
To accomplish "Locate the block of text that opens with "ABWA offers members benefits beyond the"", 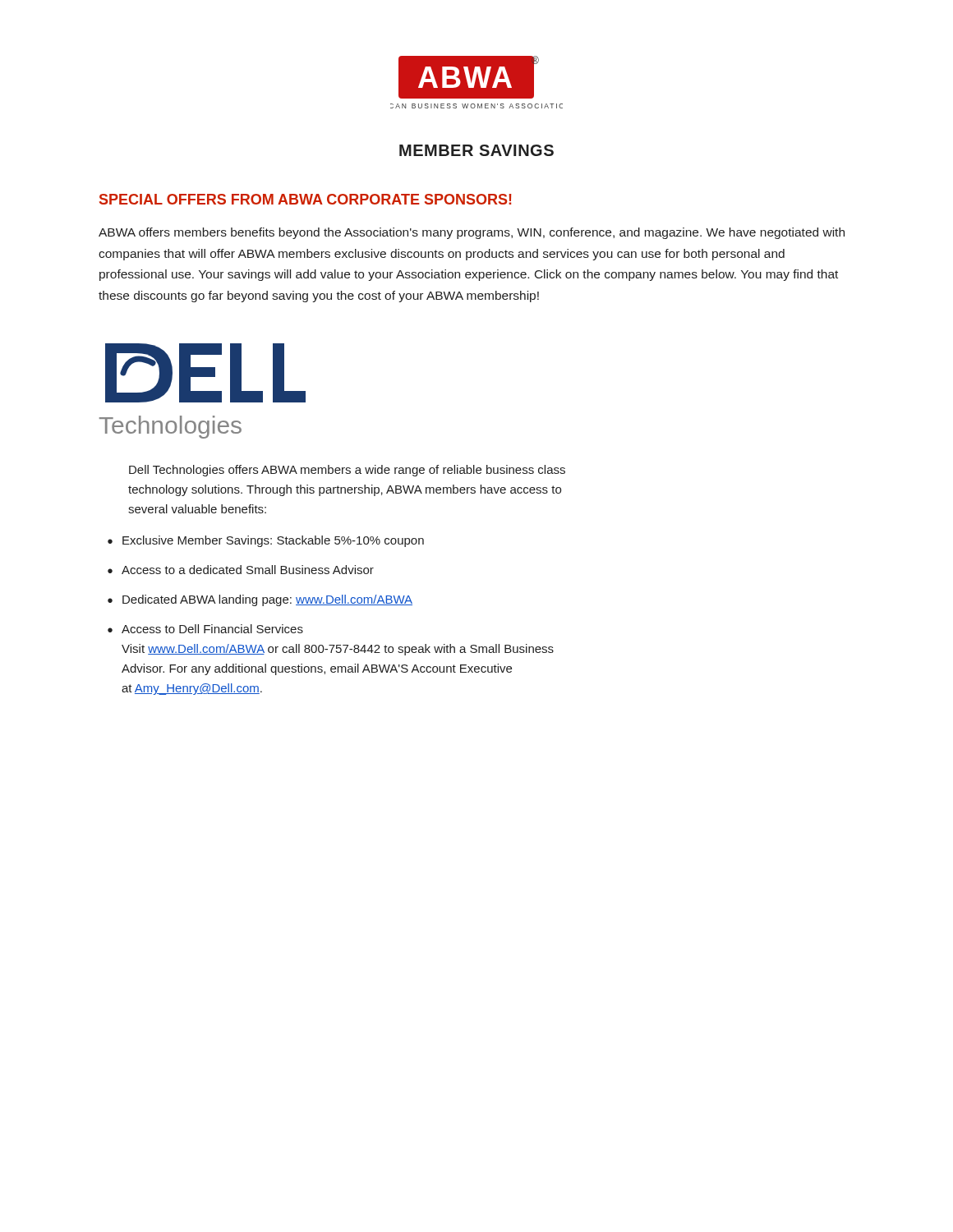I will click(472, 264).
